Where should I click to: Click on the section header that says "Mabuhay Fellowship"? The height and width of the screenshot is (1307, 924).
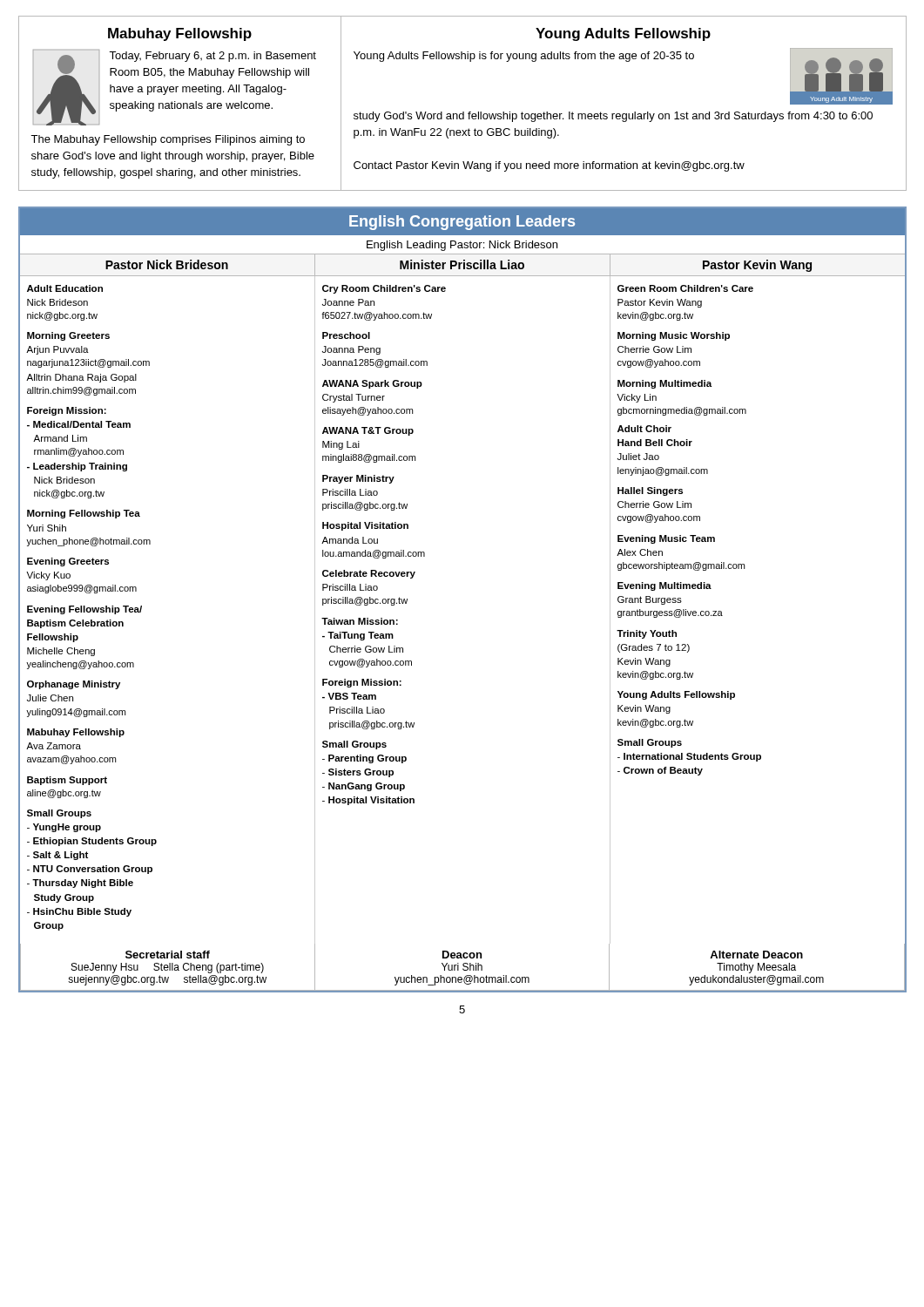179,34
